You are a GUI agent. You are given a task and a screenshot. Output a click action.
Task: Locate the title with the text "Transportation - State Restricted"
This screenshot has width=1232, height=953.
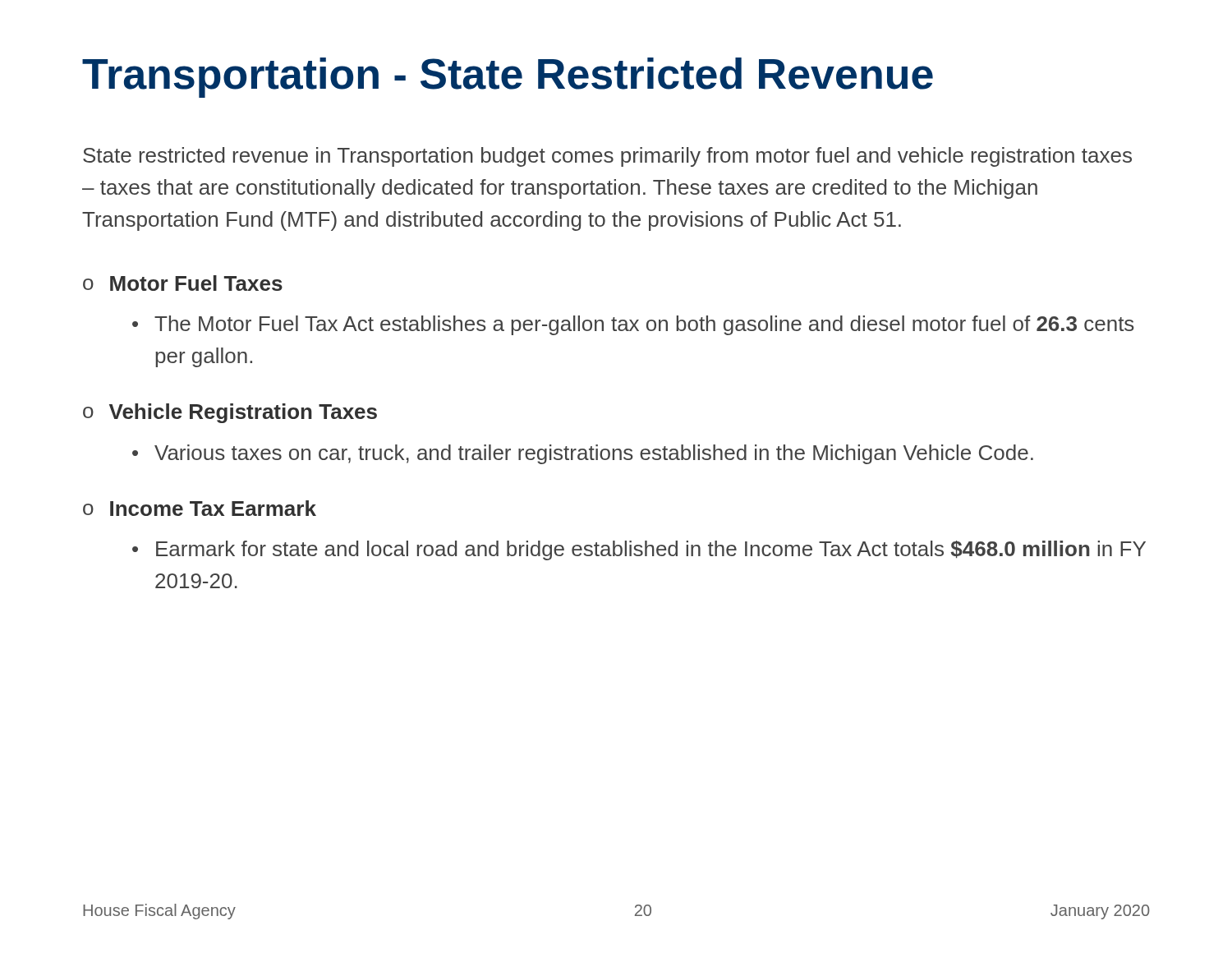(616, 78)
